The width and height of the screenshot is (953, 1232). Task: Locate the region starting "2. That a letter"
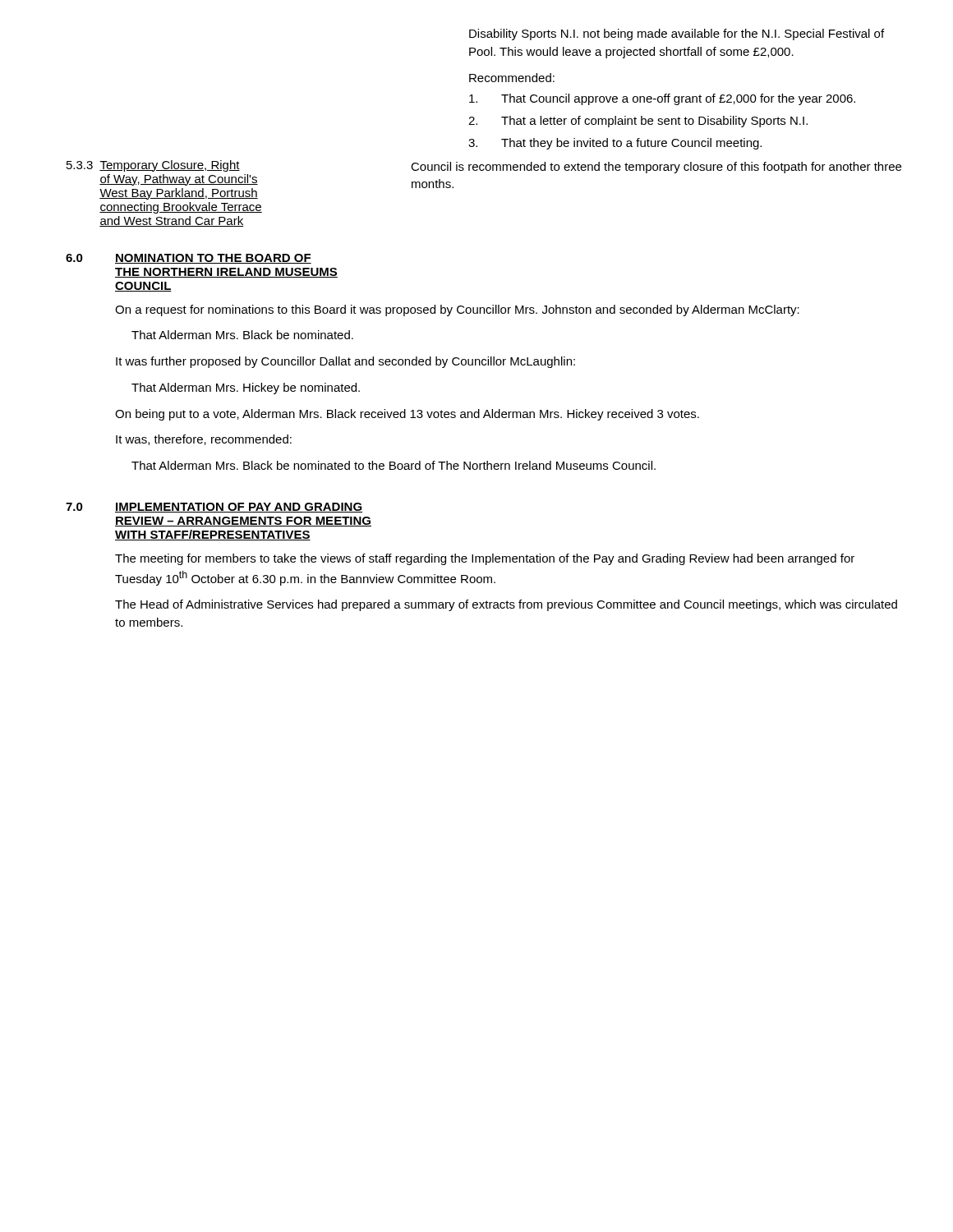tap(686, 120)
